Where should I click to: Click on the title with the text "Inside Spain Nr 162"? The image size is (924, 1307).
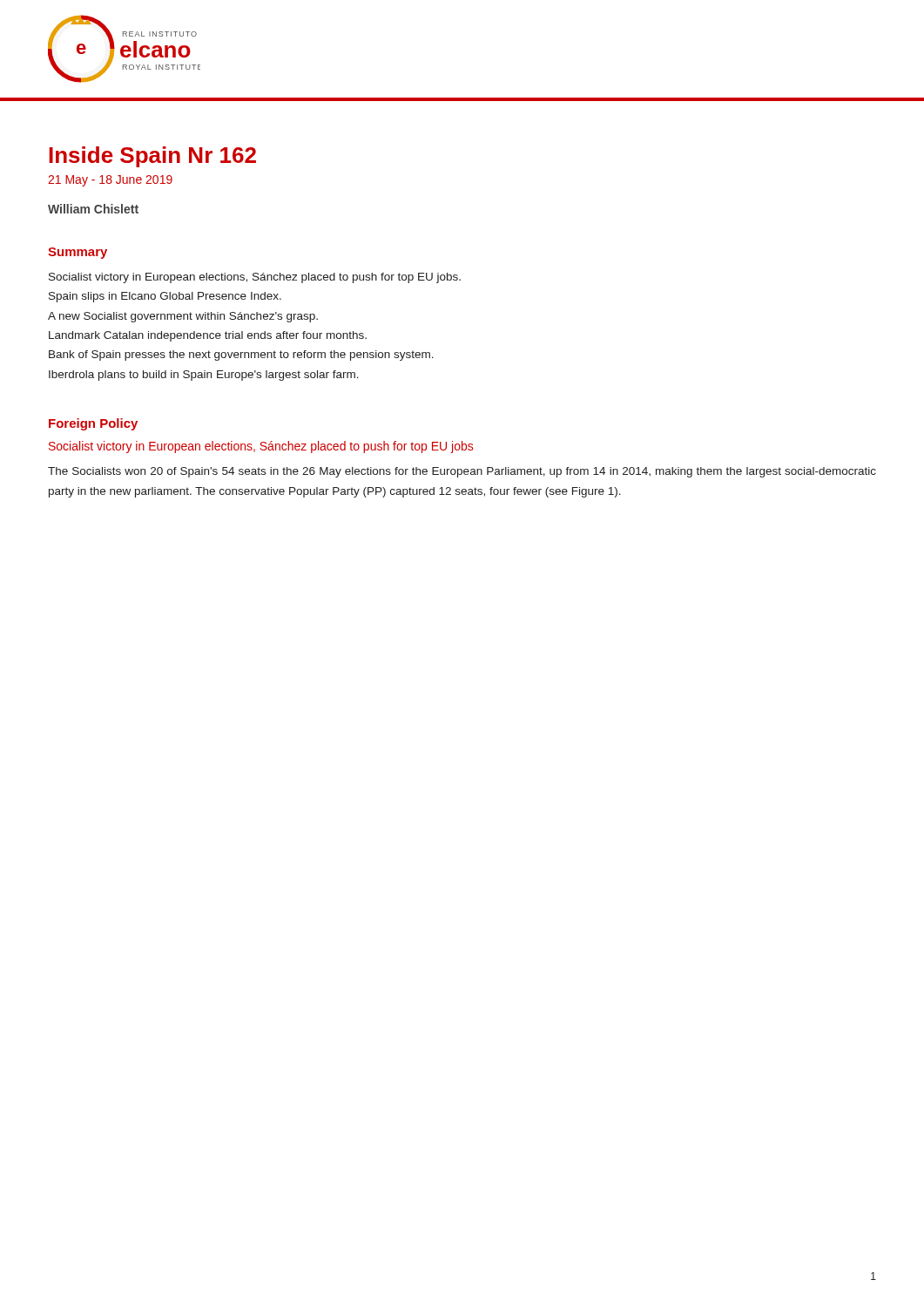152,157
